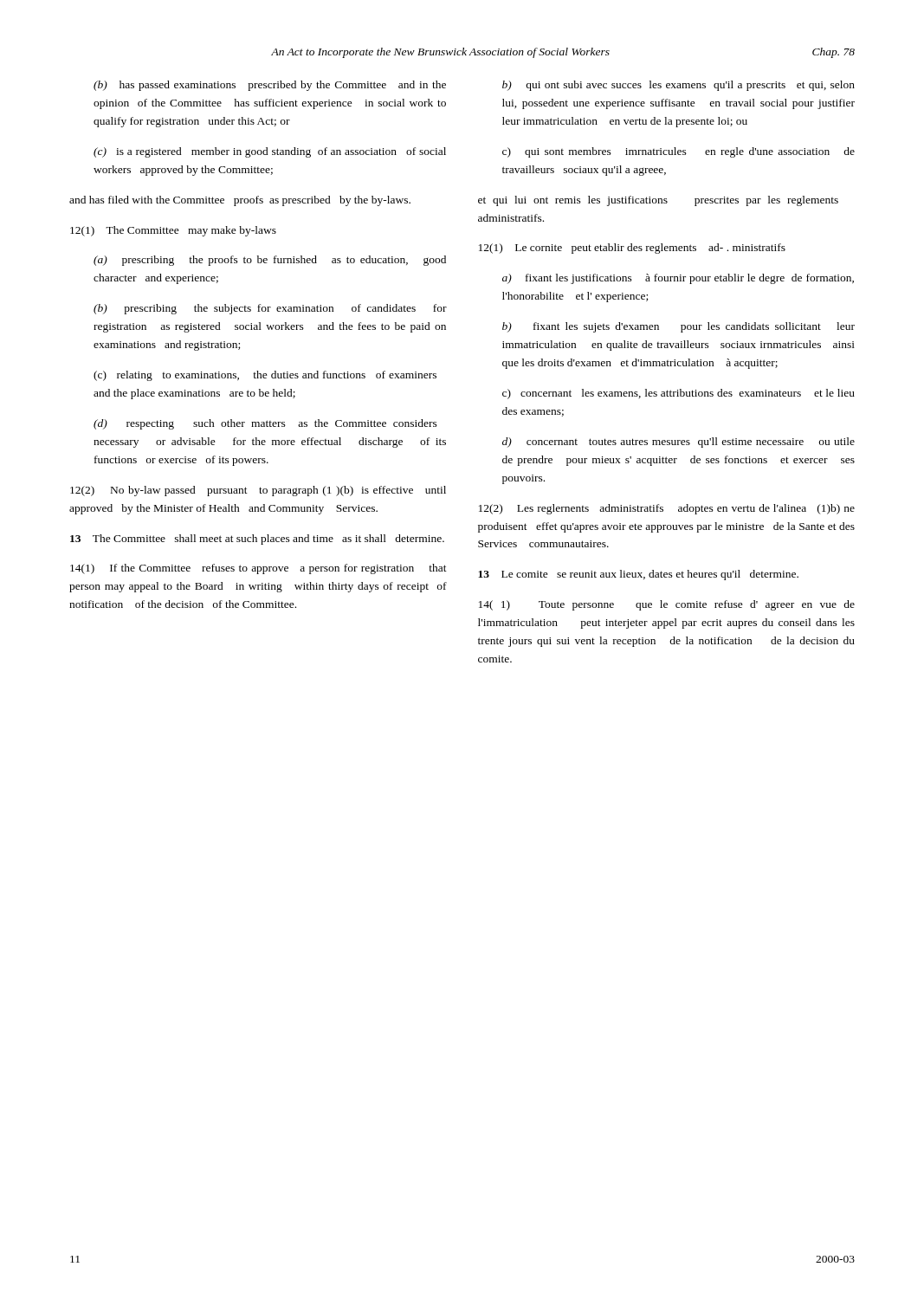Click on the block starting "and has filed with"
The image size is (924, 1299).
point(240,199)
